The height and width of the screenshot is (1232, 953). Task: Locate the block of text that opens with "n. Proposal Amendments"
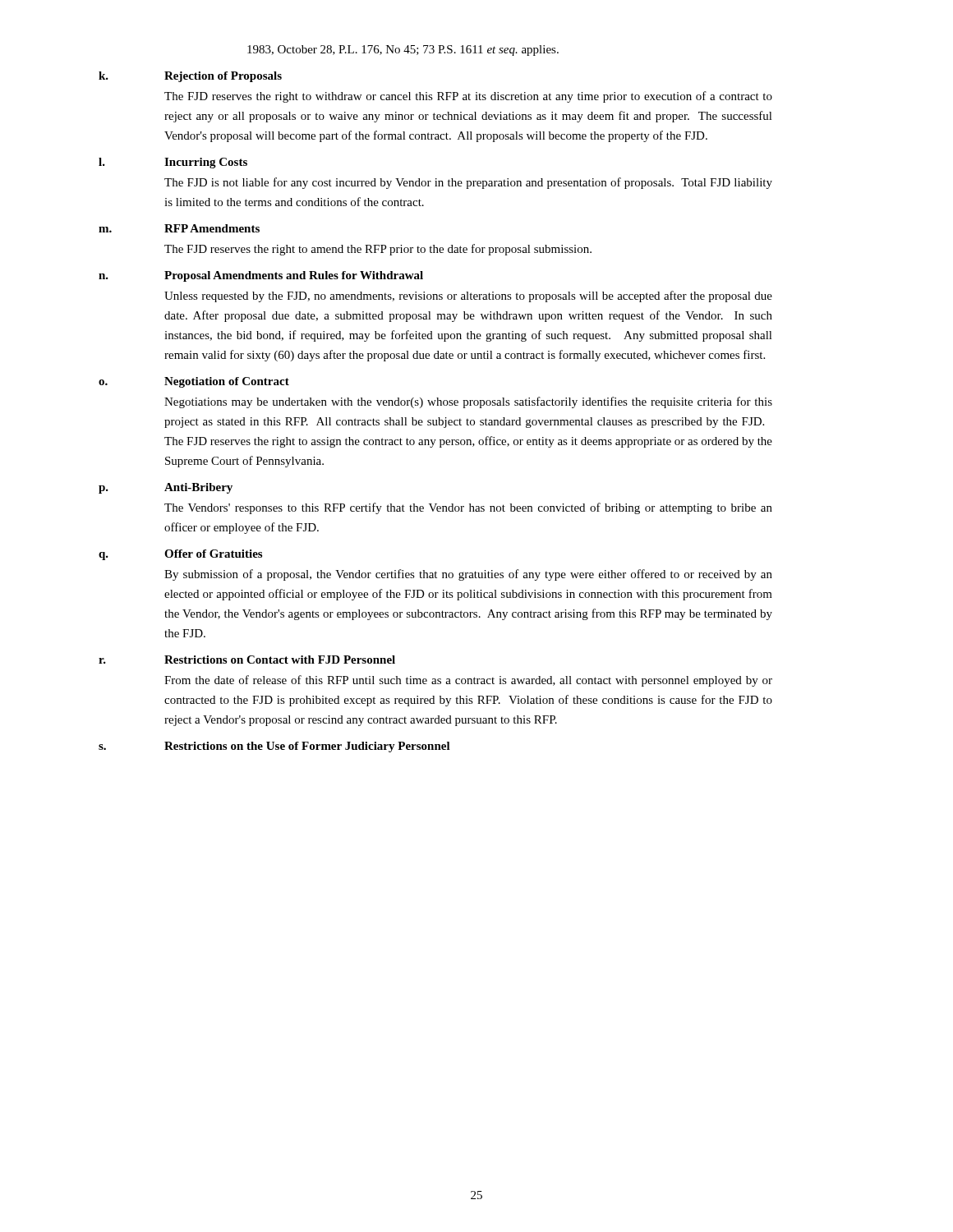tap(435, 317)
